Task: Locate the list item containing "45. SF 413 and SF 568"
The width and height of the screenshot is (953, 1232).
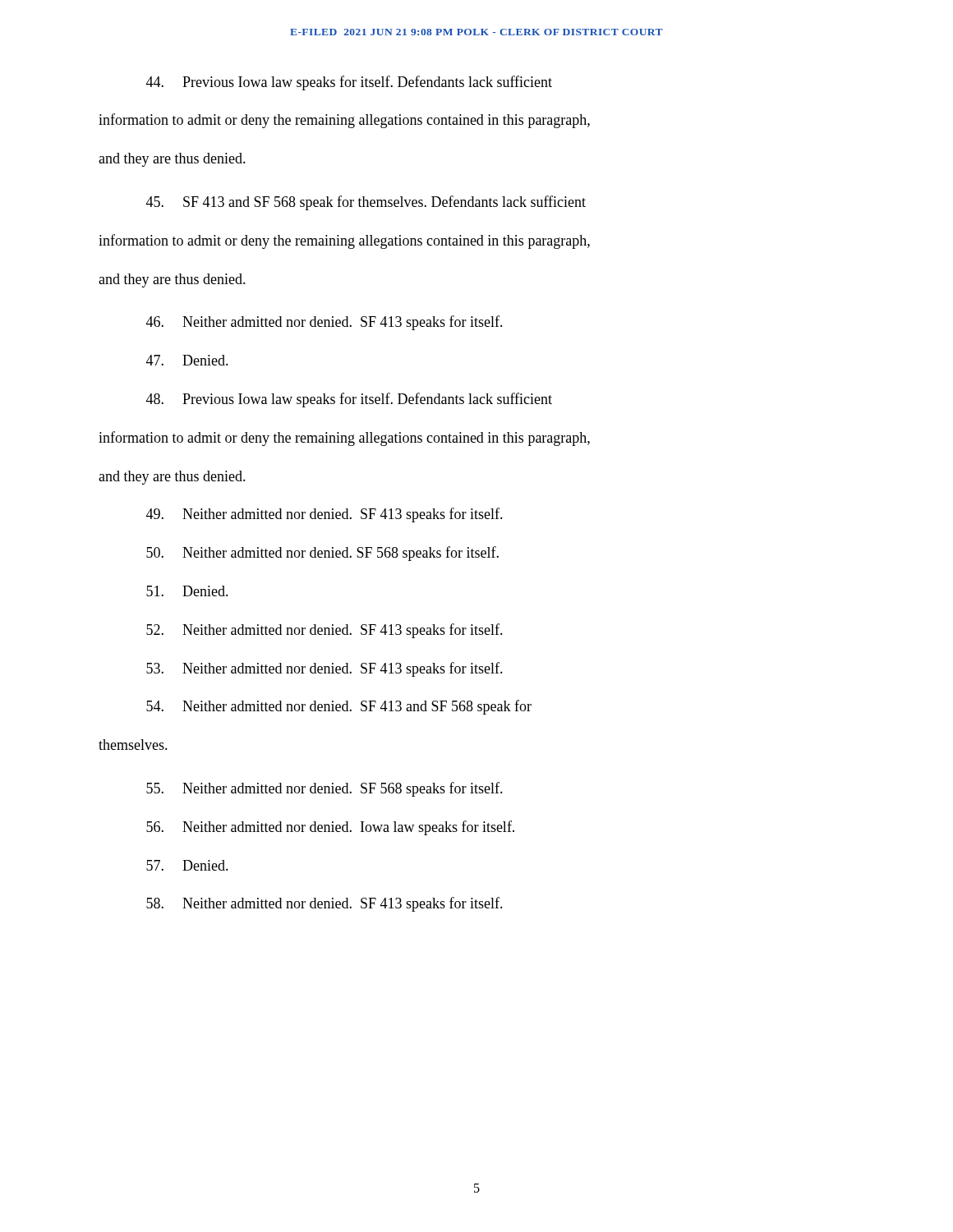Action: 476,241
